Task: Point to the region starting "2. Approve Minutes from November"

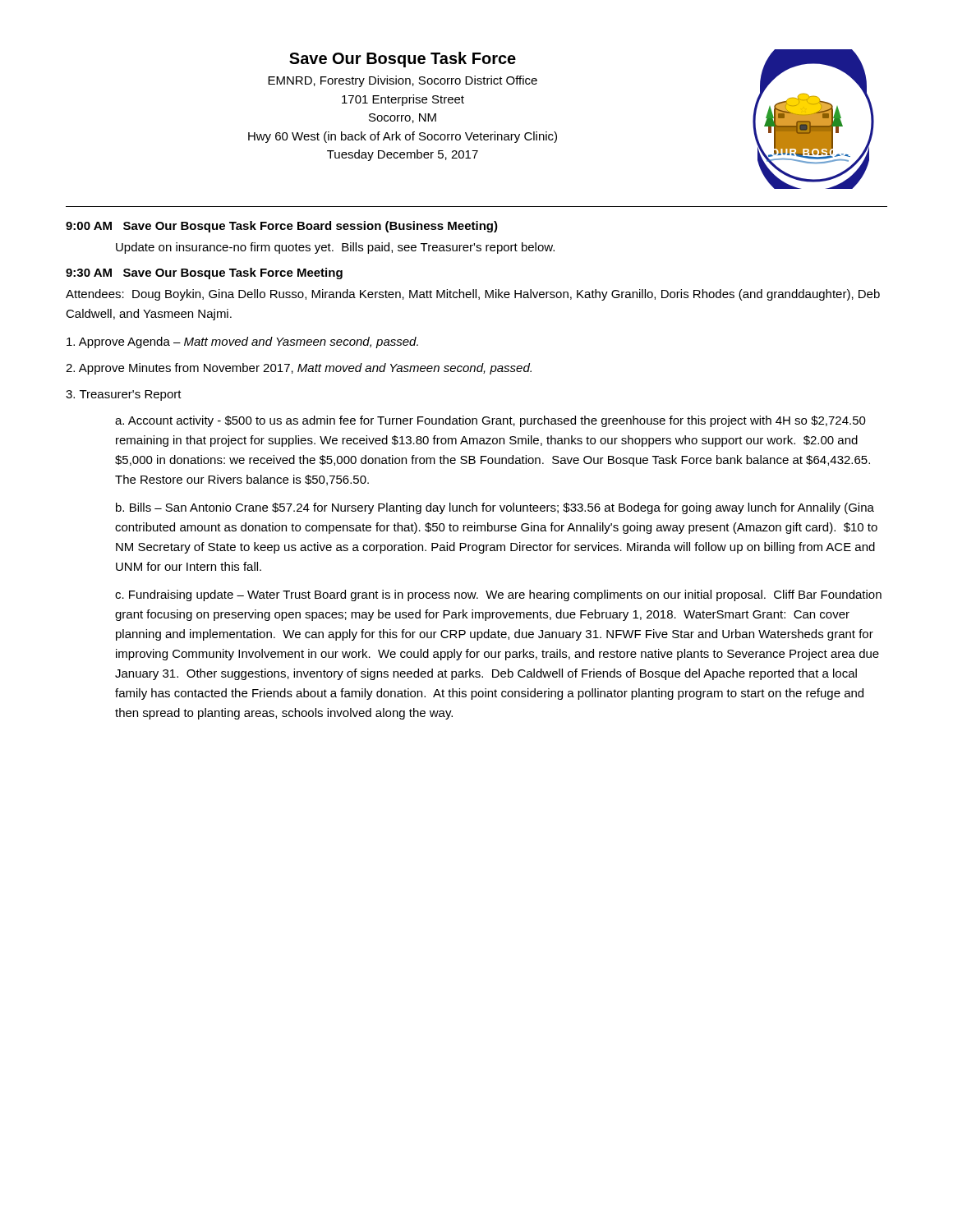Action: (x=299, y=368)
